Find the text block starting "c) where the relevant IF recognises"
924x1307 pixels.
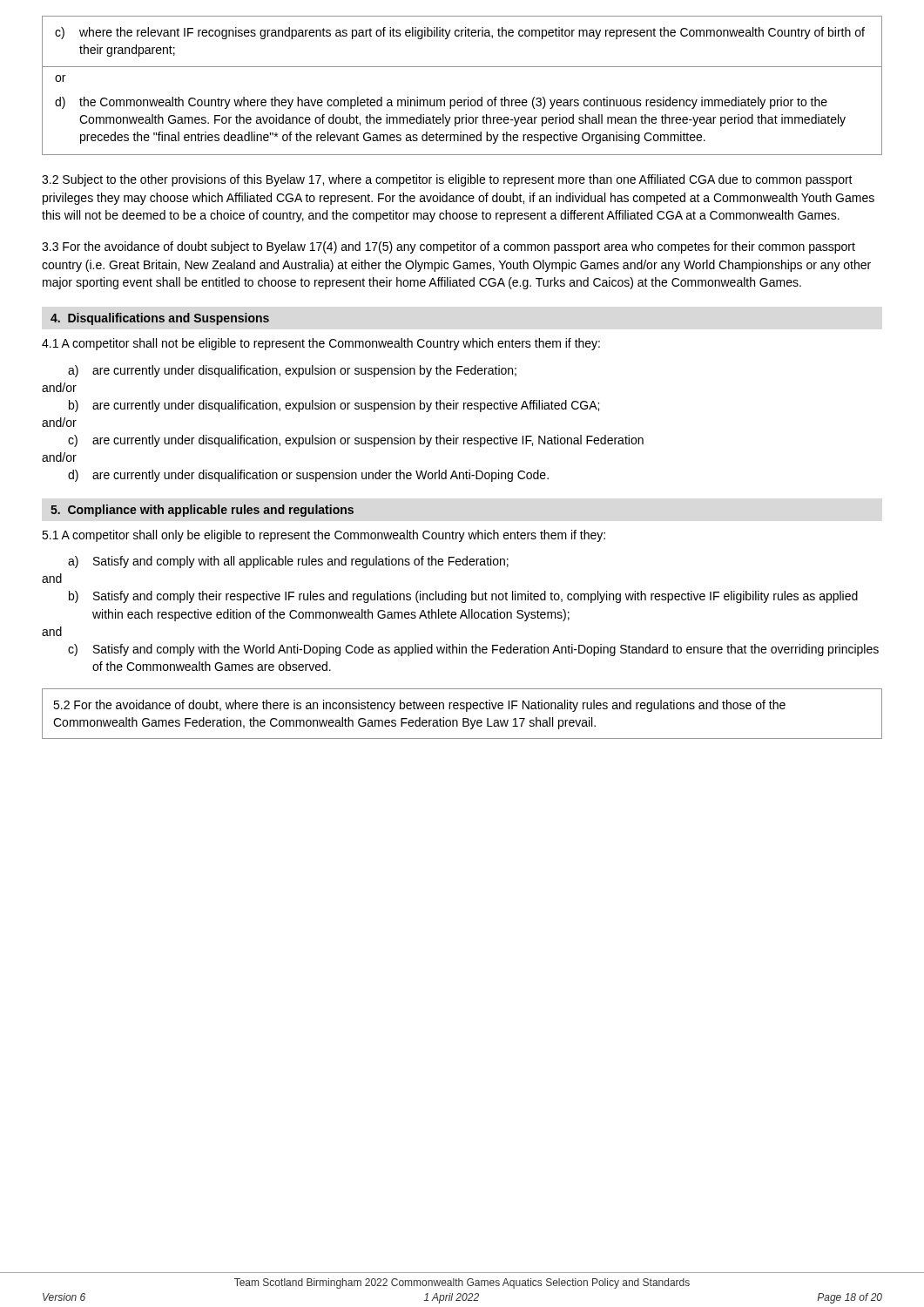[462, 41]
